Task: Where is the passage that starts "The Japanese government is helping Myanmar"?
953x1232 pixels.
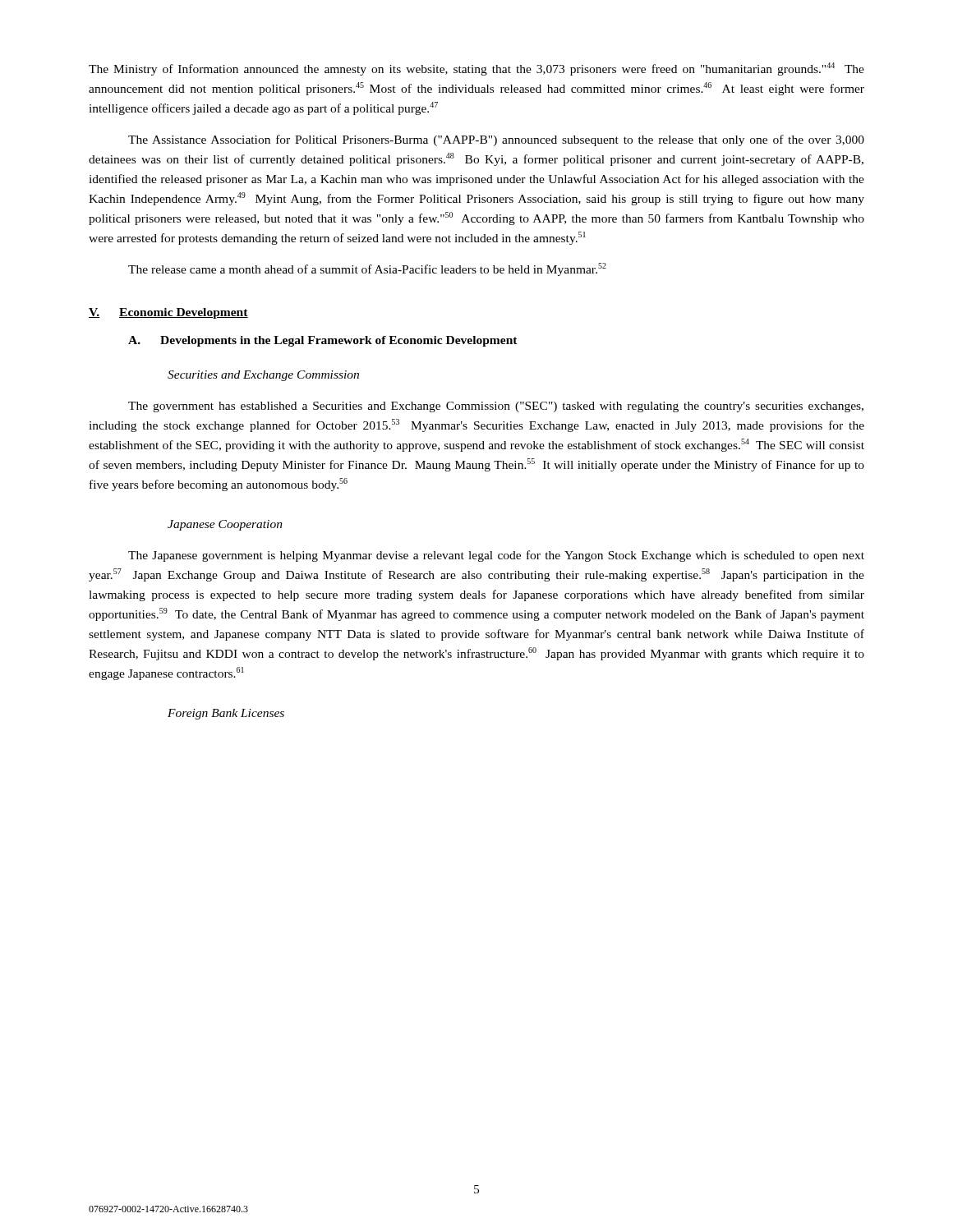Action: click(476, 615)
